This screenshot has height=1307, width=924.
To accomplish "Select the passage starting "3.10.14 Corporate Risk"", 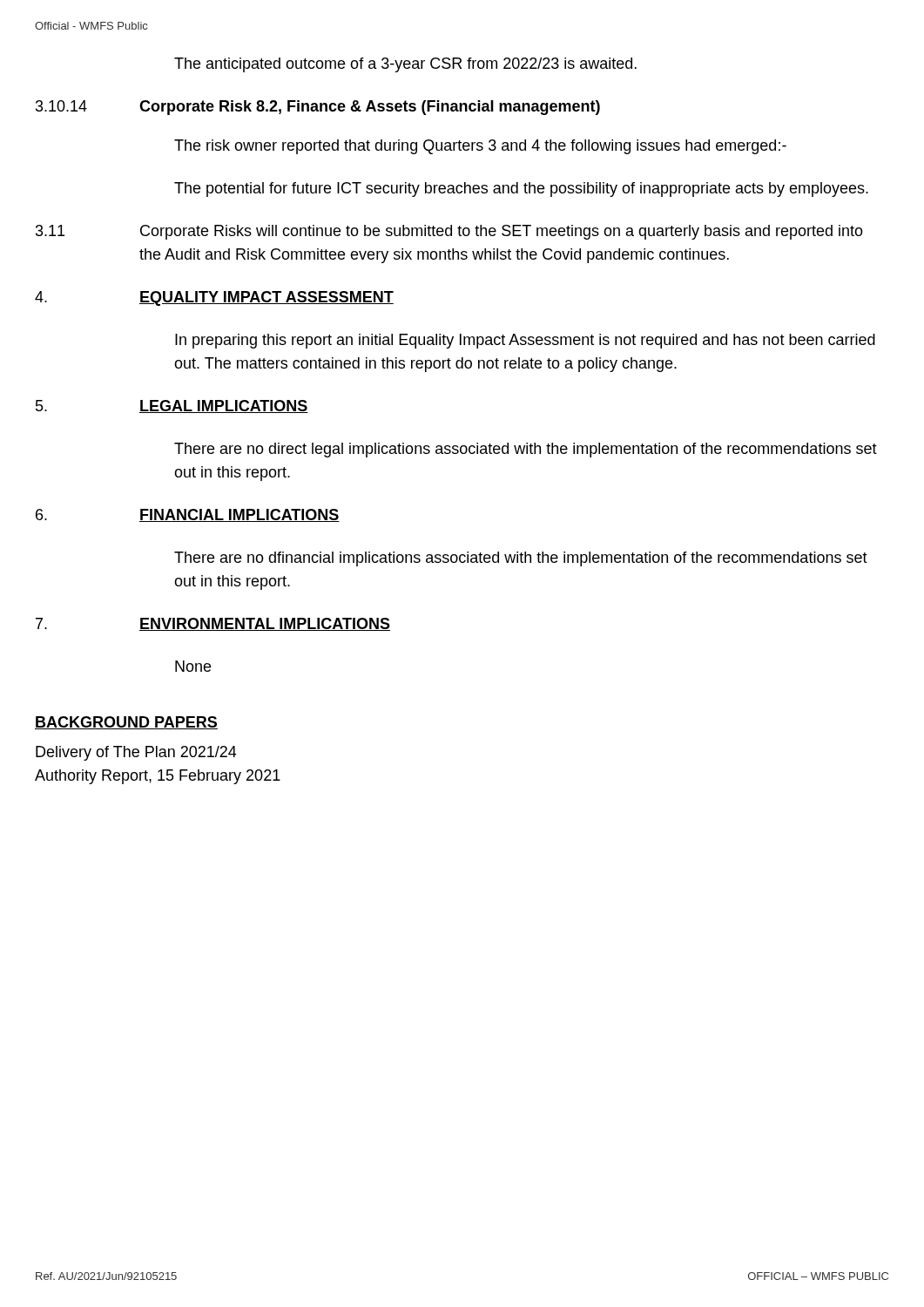I will [x=318, y=107].
